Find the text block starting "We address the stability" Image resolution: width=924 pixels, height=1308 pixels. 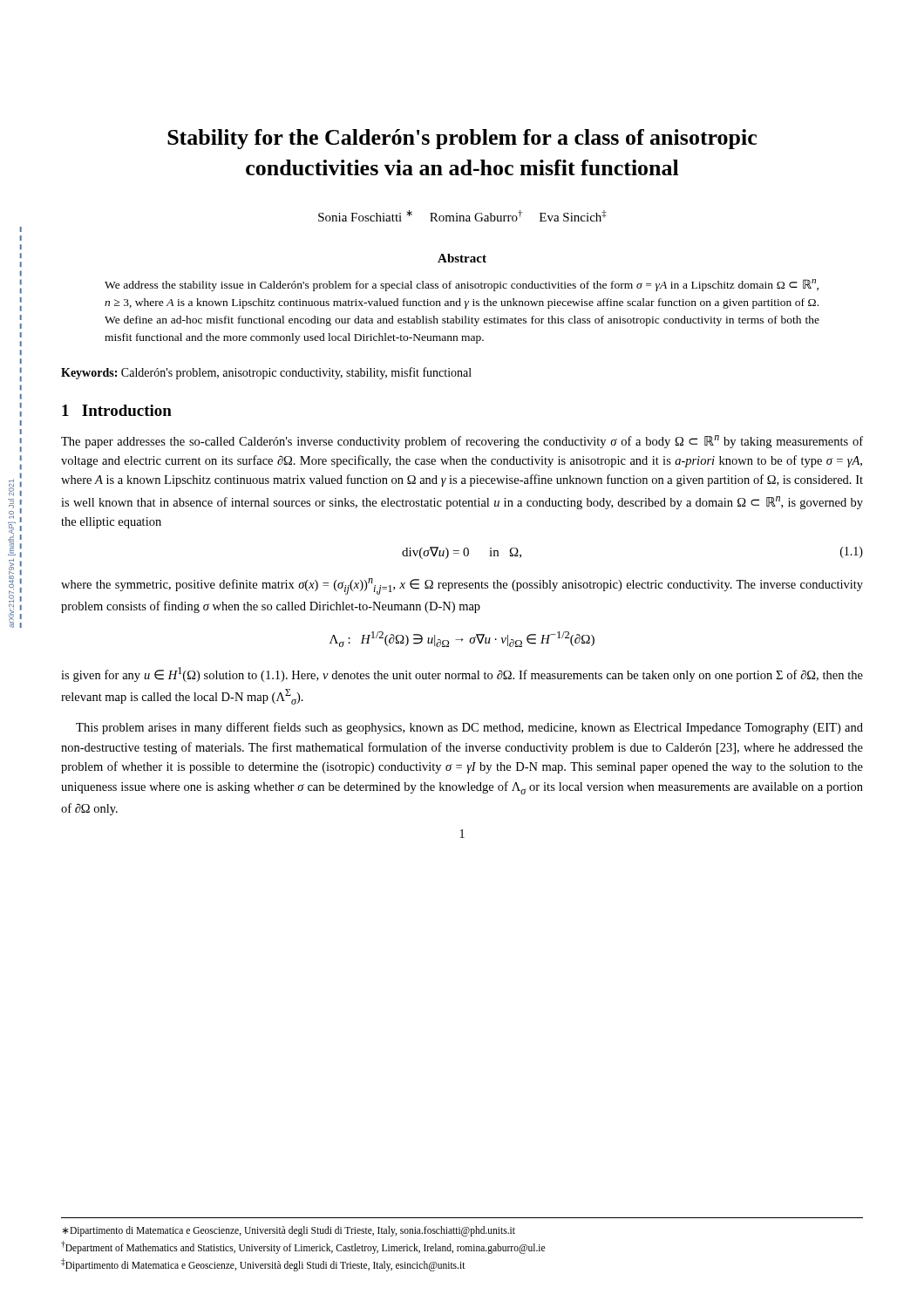point(462,309)
